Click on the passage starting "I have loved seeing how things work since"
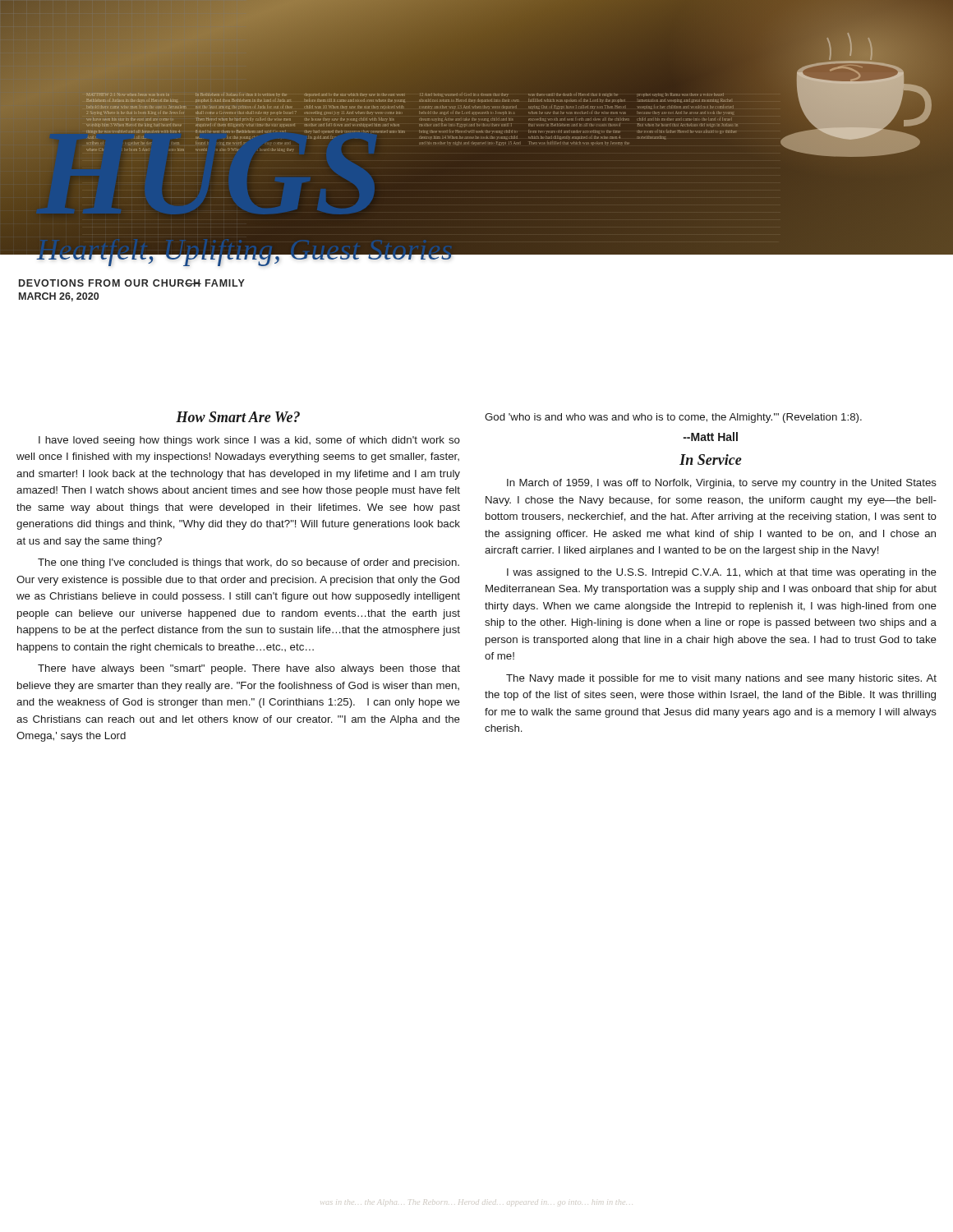953x1232 pixels. pos(238,588)
